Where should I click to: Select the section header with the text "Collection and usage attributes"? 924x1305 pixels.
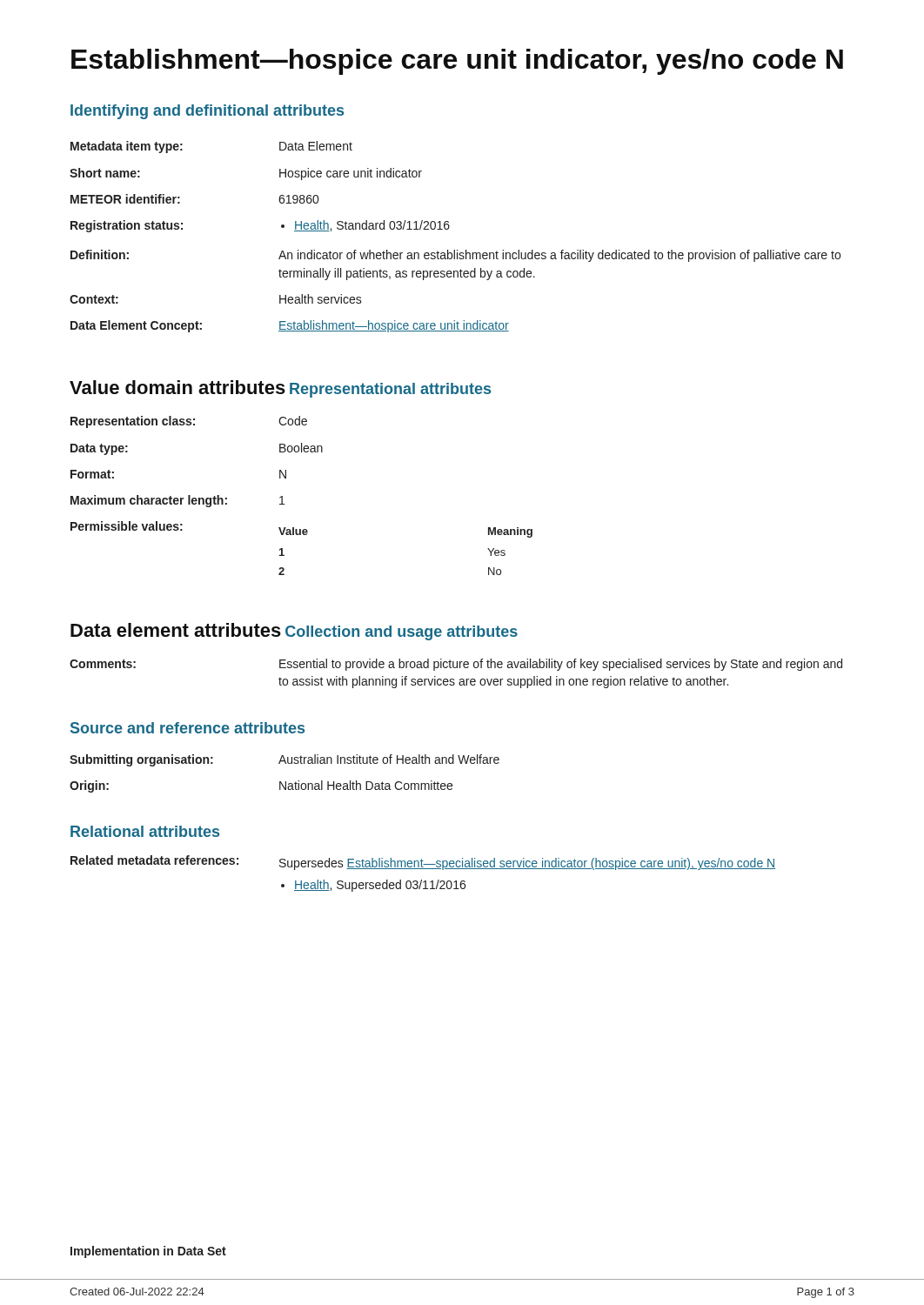[401, 632]
